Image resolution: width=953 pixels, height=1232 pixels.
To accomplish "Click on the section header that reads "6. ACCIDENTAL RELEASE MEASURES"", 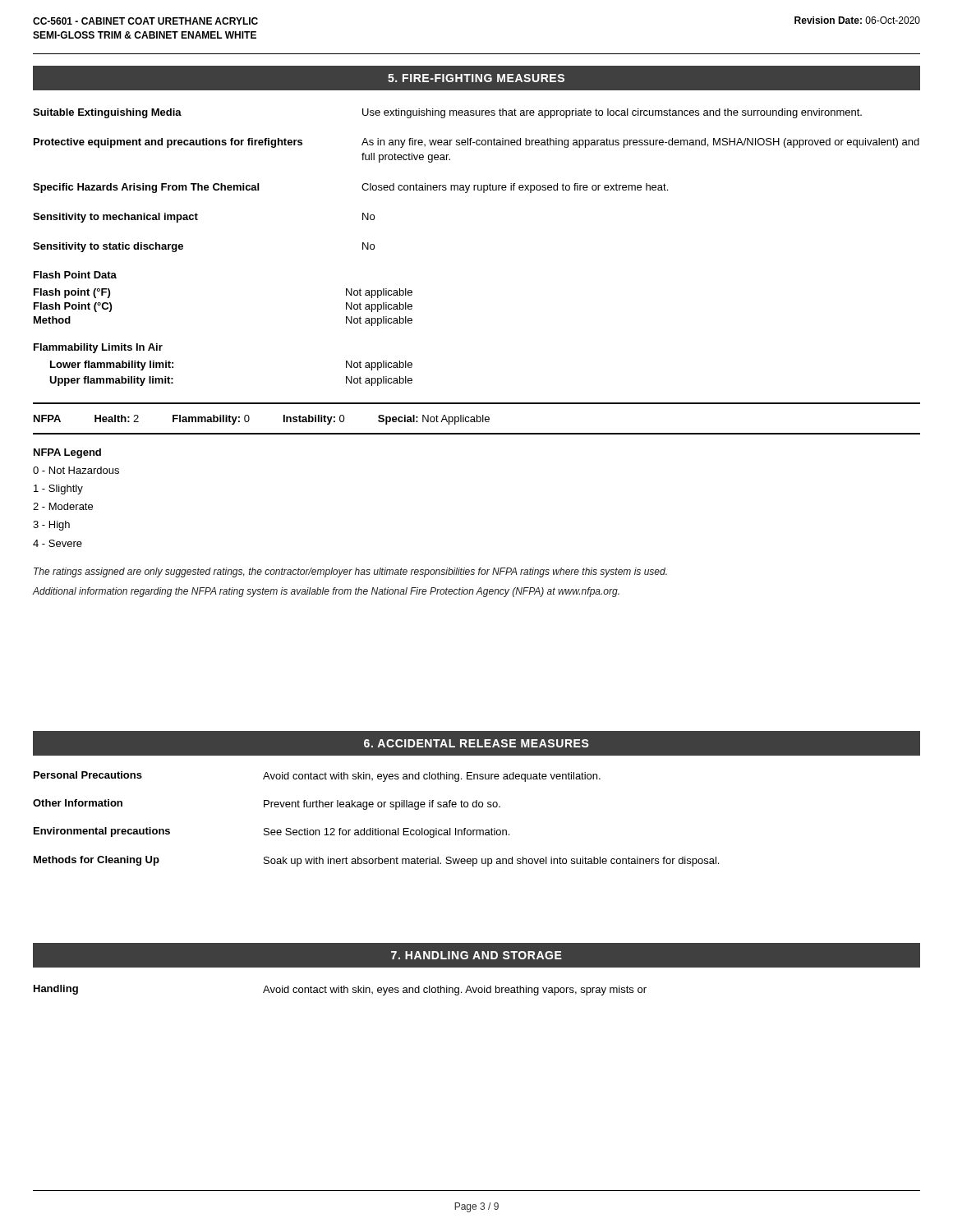I will (x=476, y=743).
